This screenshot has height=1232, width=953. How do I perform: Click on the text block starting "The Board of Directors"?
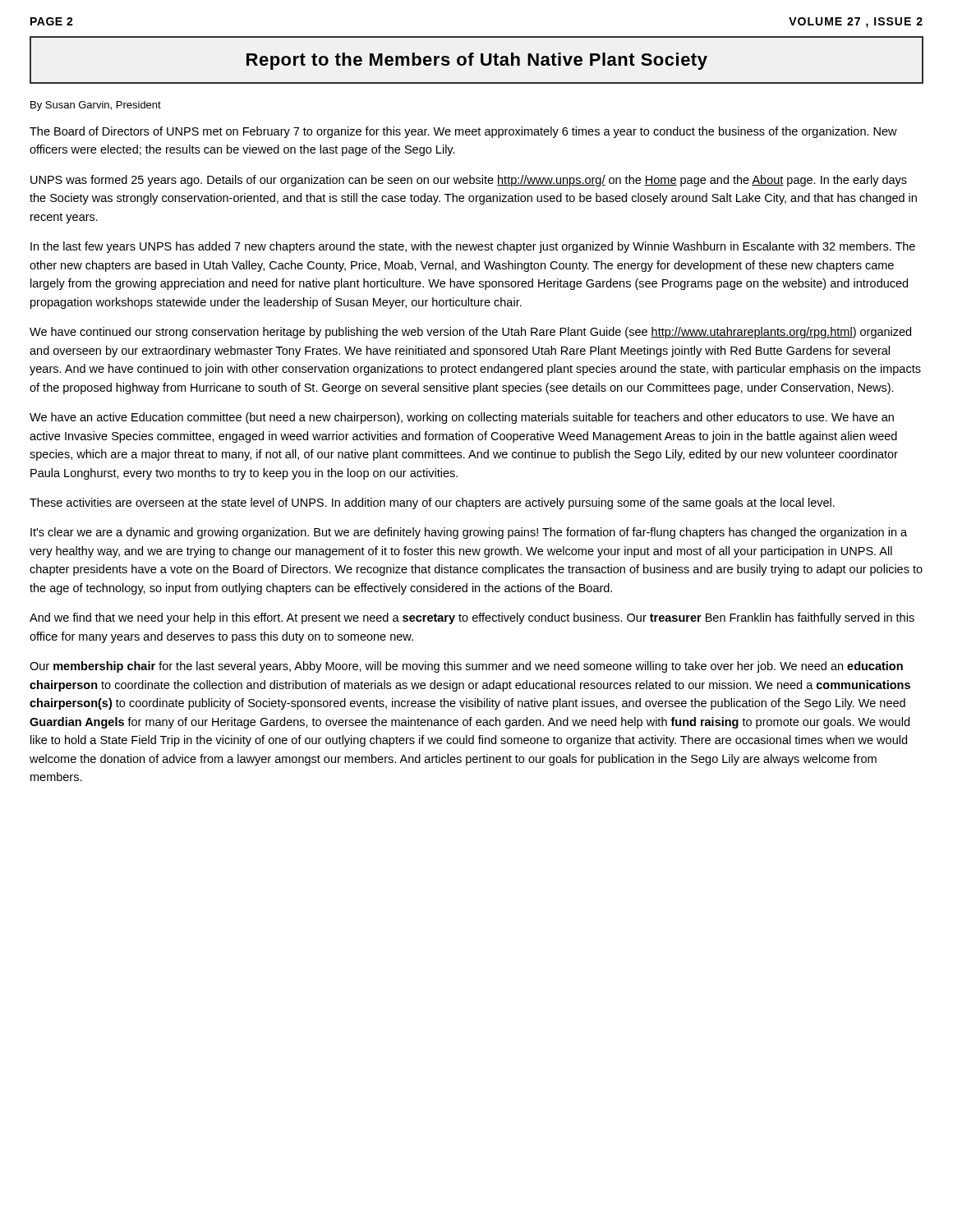[463, 141]
